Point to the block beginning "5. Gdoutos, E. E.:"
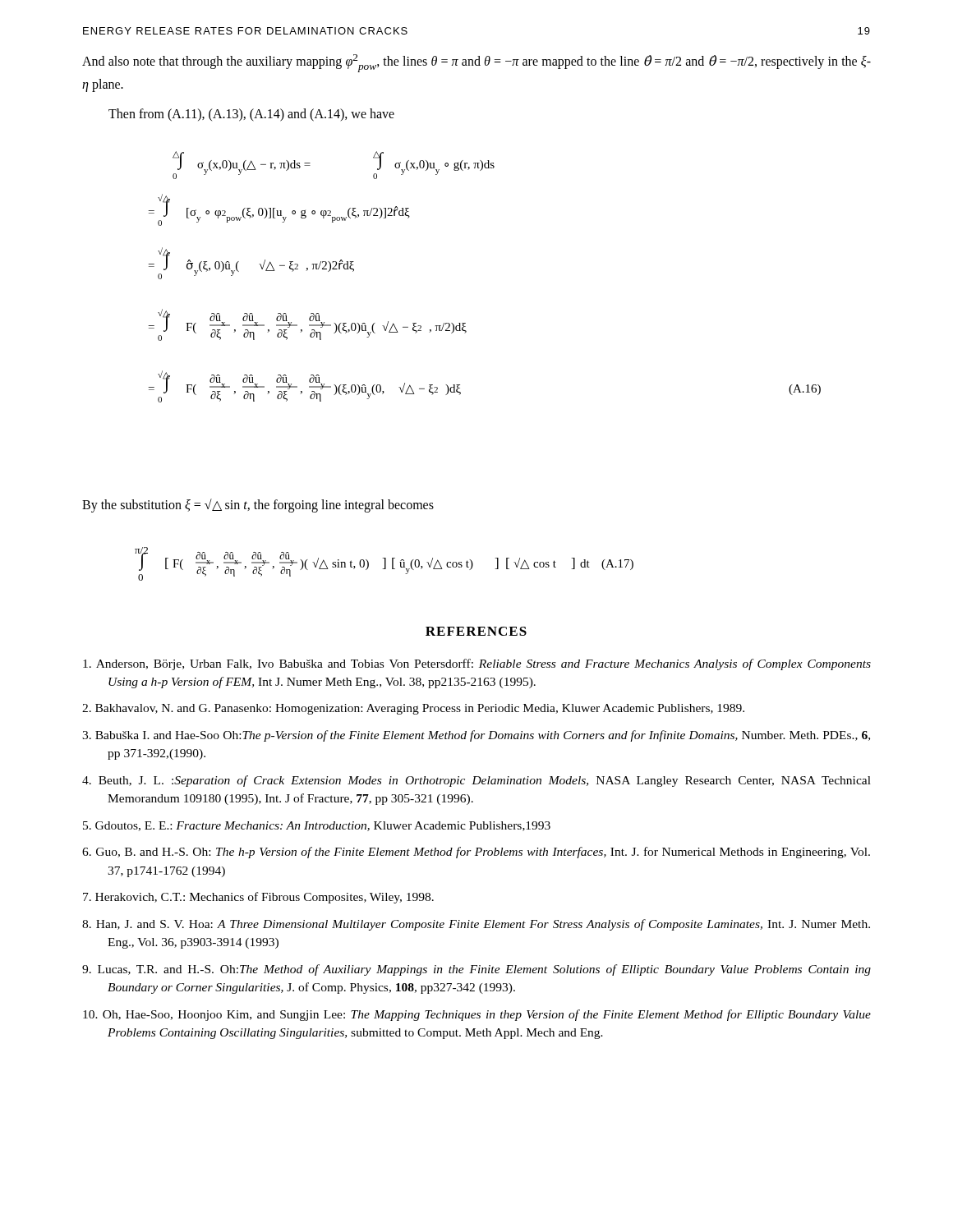The width and height of the screenshot is (953, 1232). (x=316, y=825)
